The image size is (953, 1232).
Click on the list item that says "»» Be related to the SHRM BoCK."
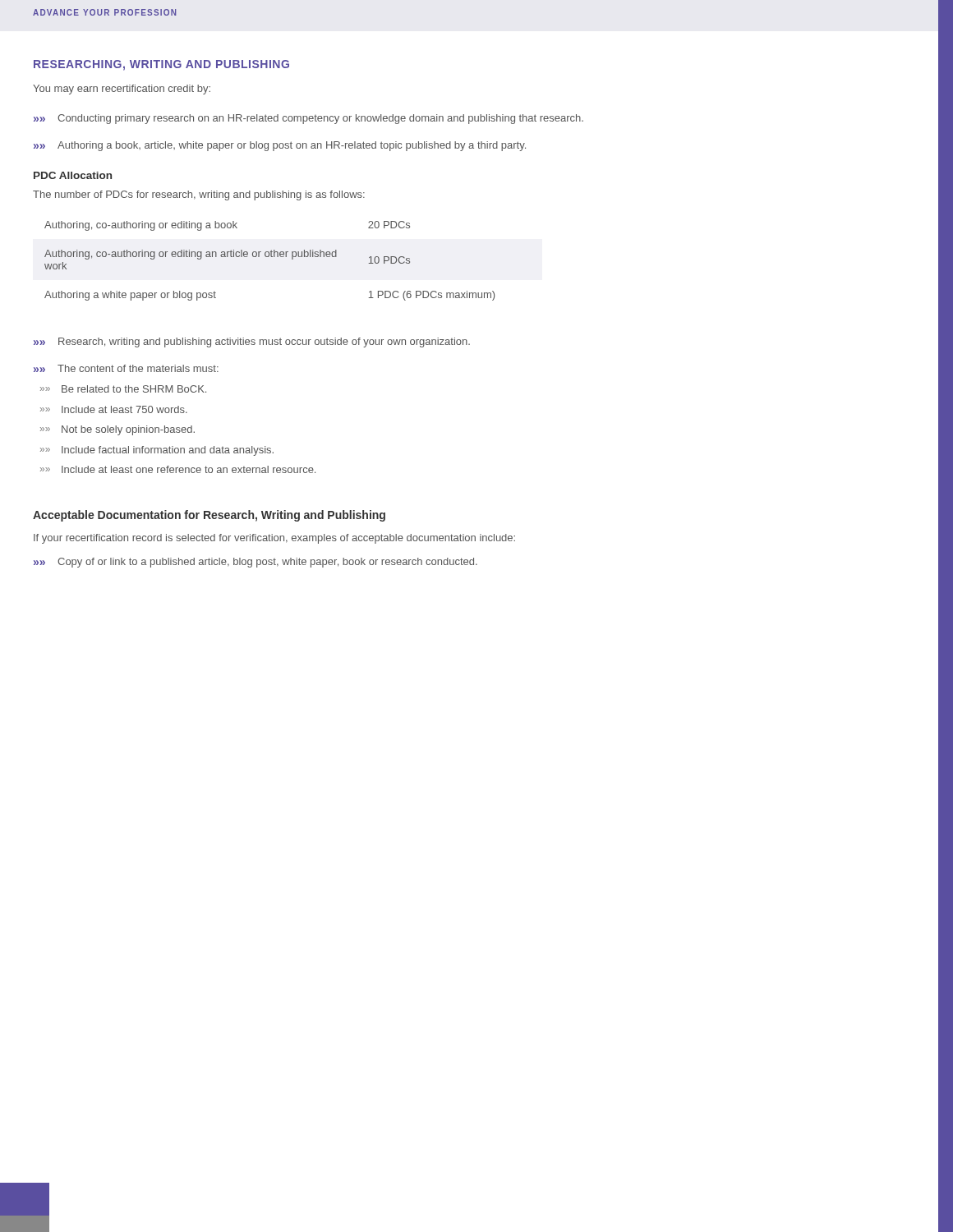click(x=123, y=389)
